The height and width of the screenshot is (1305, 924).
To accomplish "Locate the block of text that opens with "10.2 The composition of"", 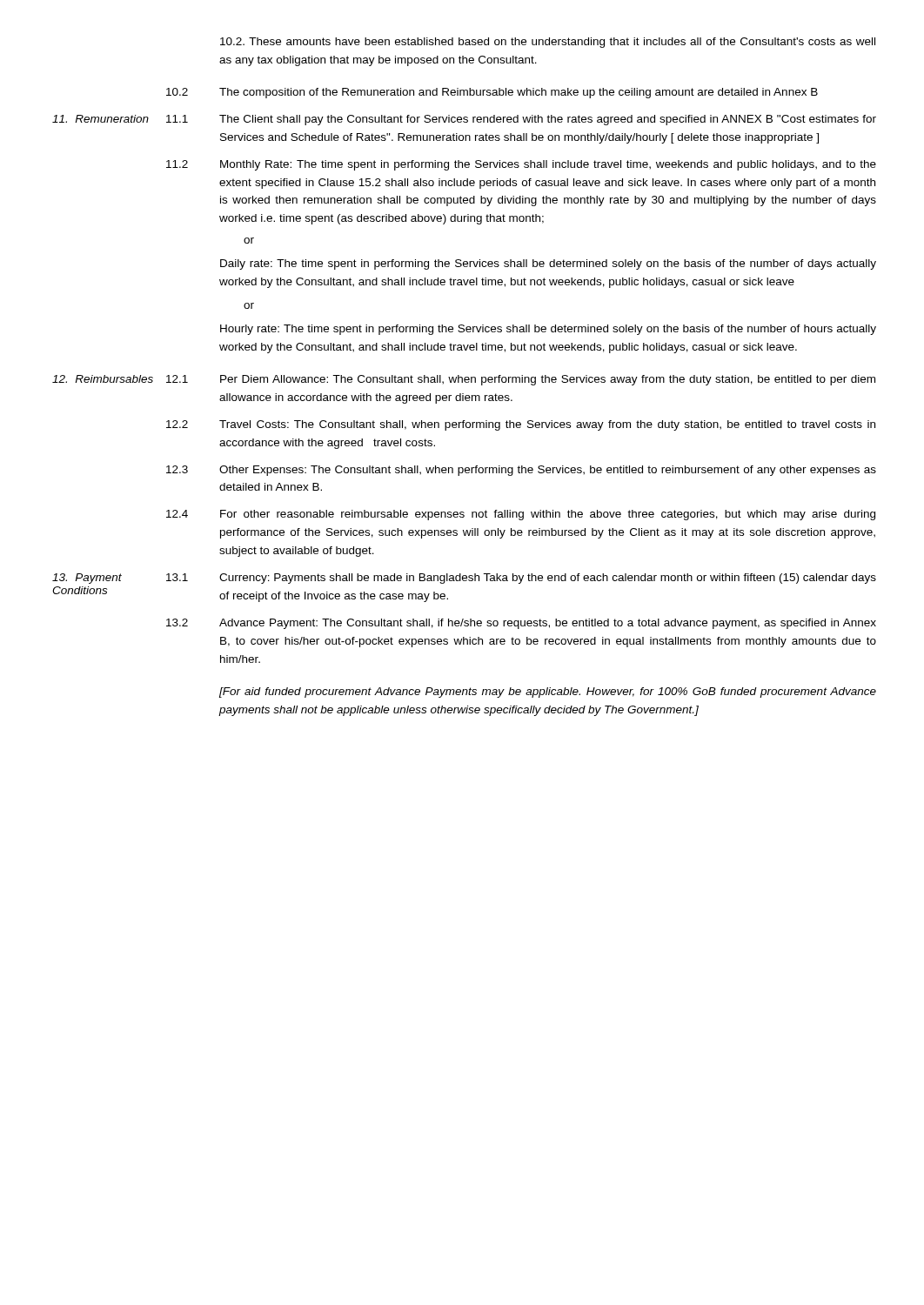I will pyautogui.click(x=464, y=92).
